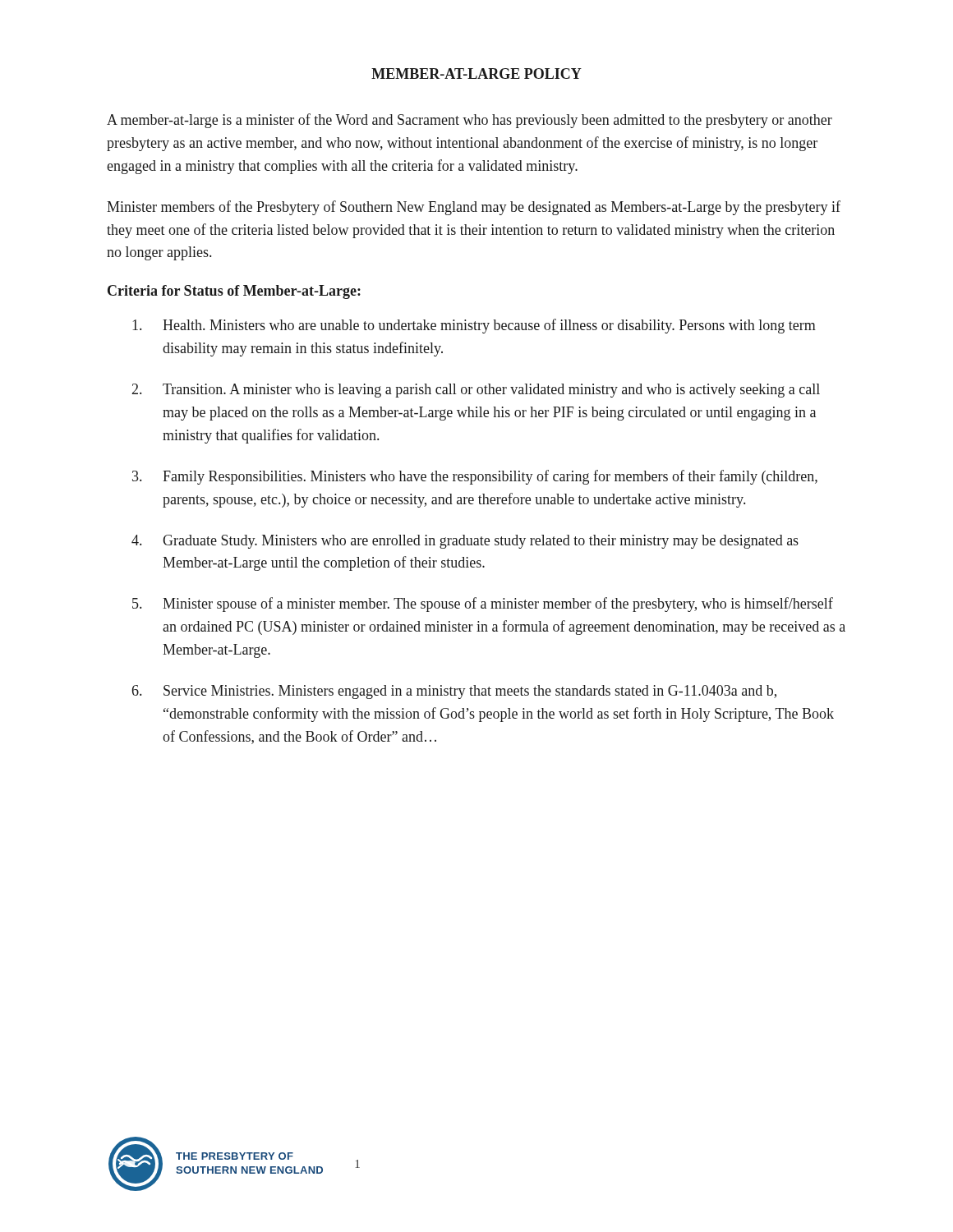Screen dimensions: 1232x953
Task: Where does it say "Criteria for Status of Member-at-Large:"?
Action: (x=234, y=291)
